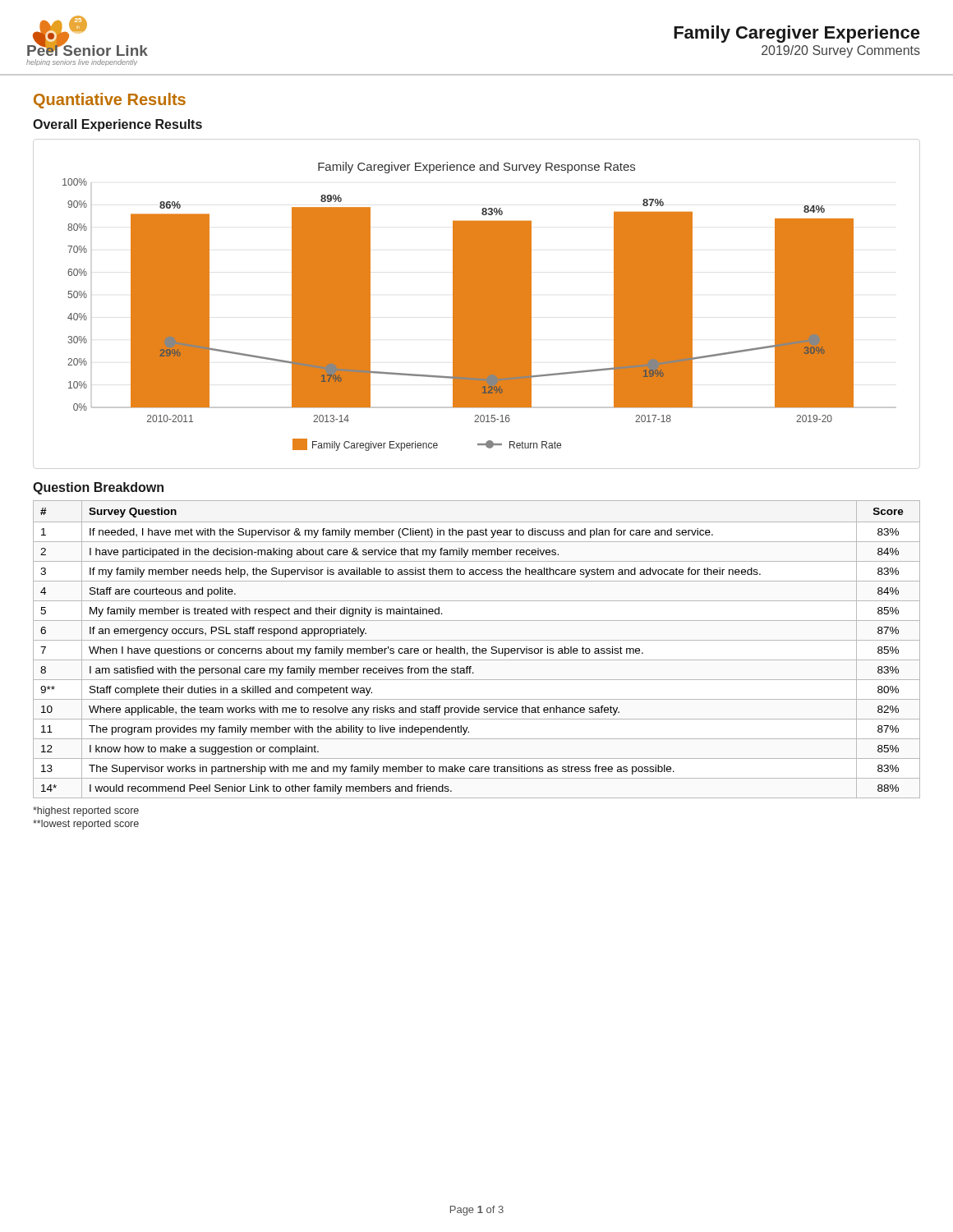
Task: Click on the footnote with the text "highest reported score"
Action: pyautogui.click(x=86, y=811)
